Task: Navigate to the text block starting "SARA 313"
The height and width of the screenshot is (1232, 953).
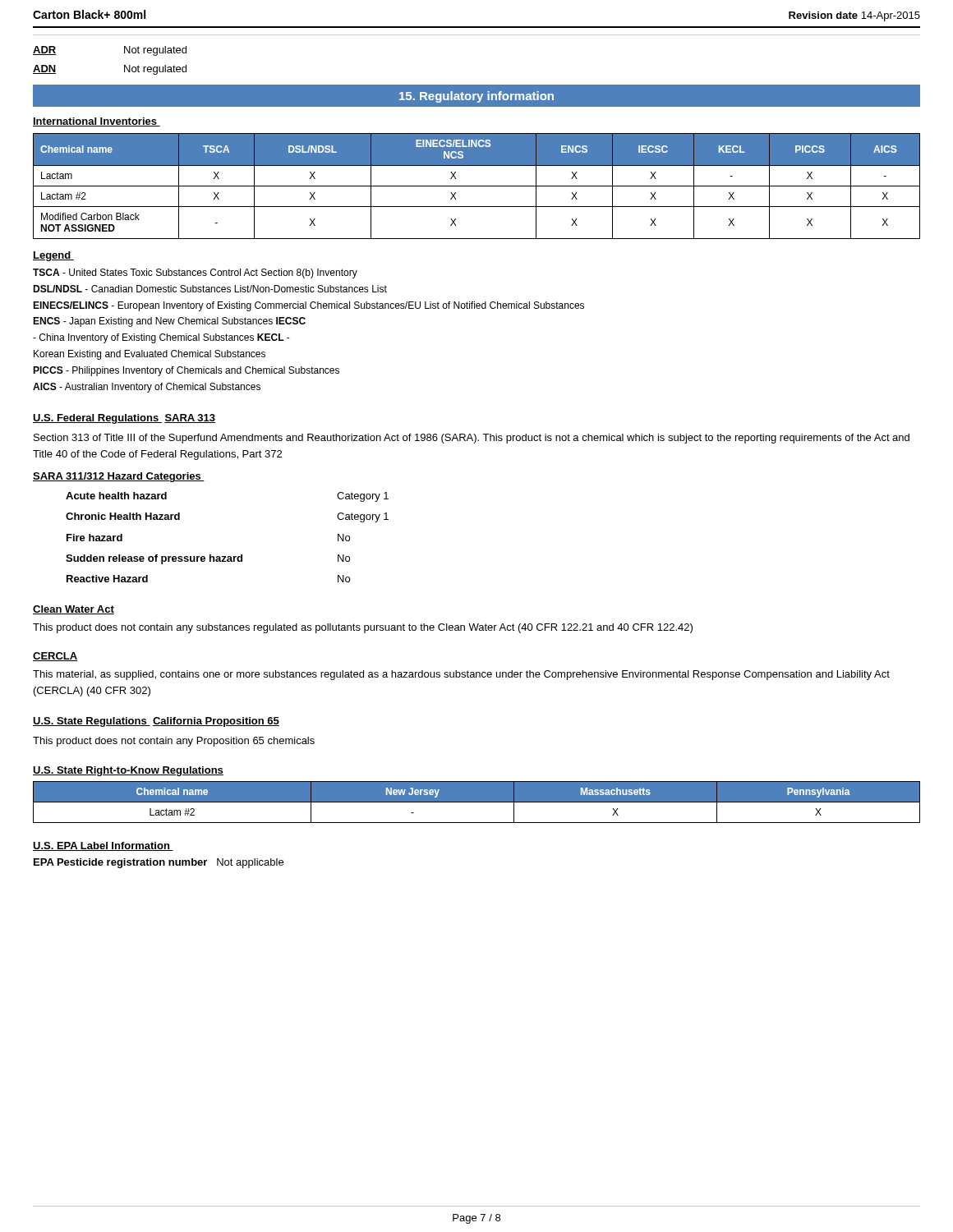Action: [190, 418]
